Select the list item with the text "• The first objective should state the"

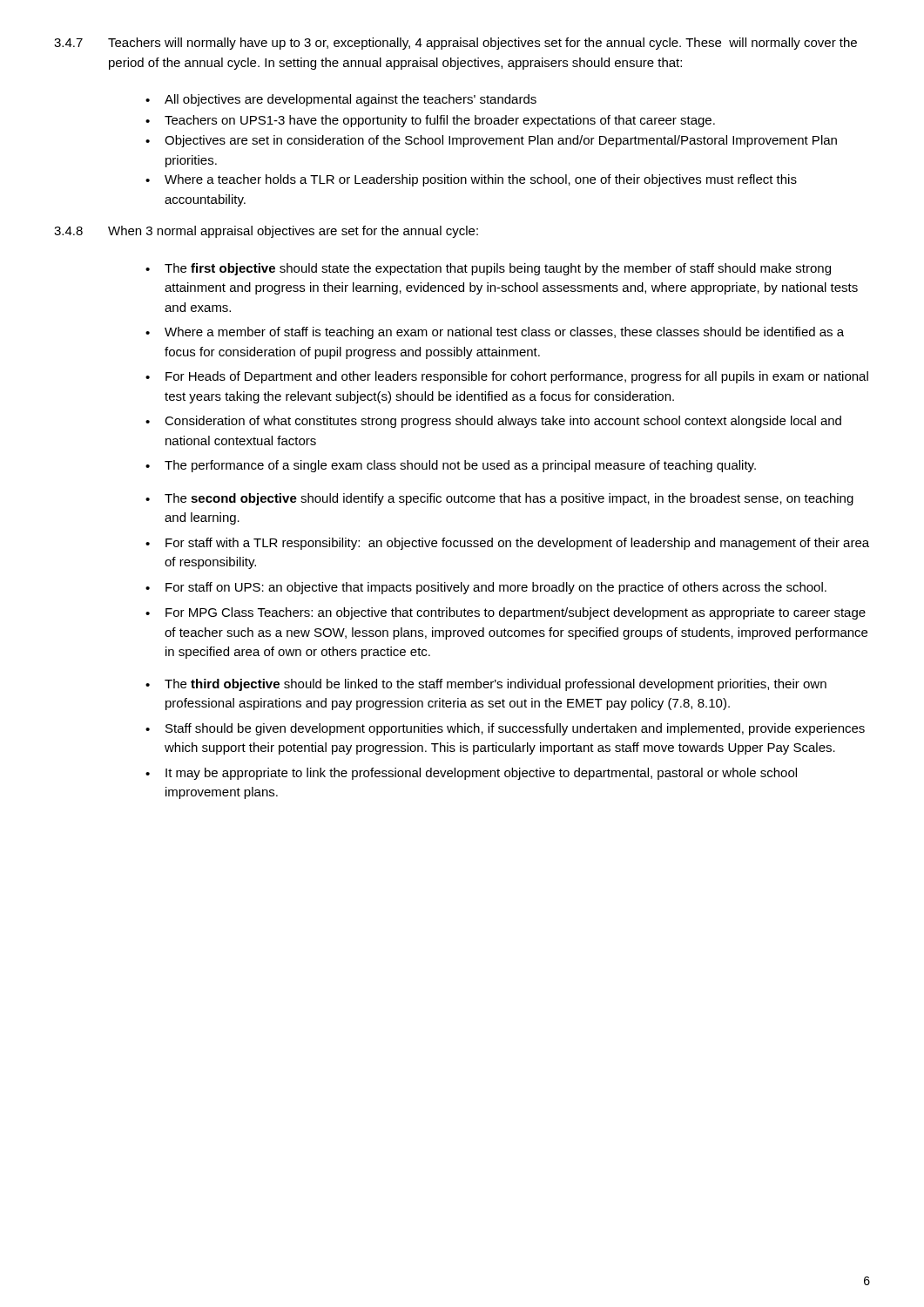[508, 288]
